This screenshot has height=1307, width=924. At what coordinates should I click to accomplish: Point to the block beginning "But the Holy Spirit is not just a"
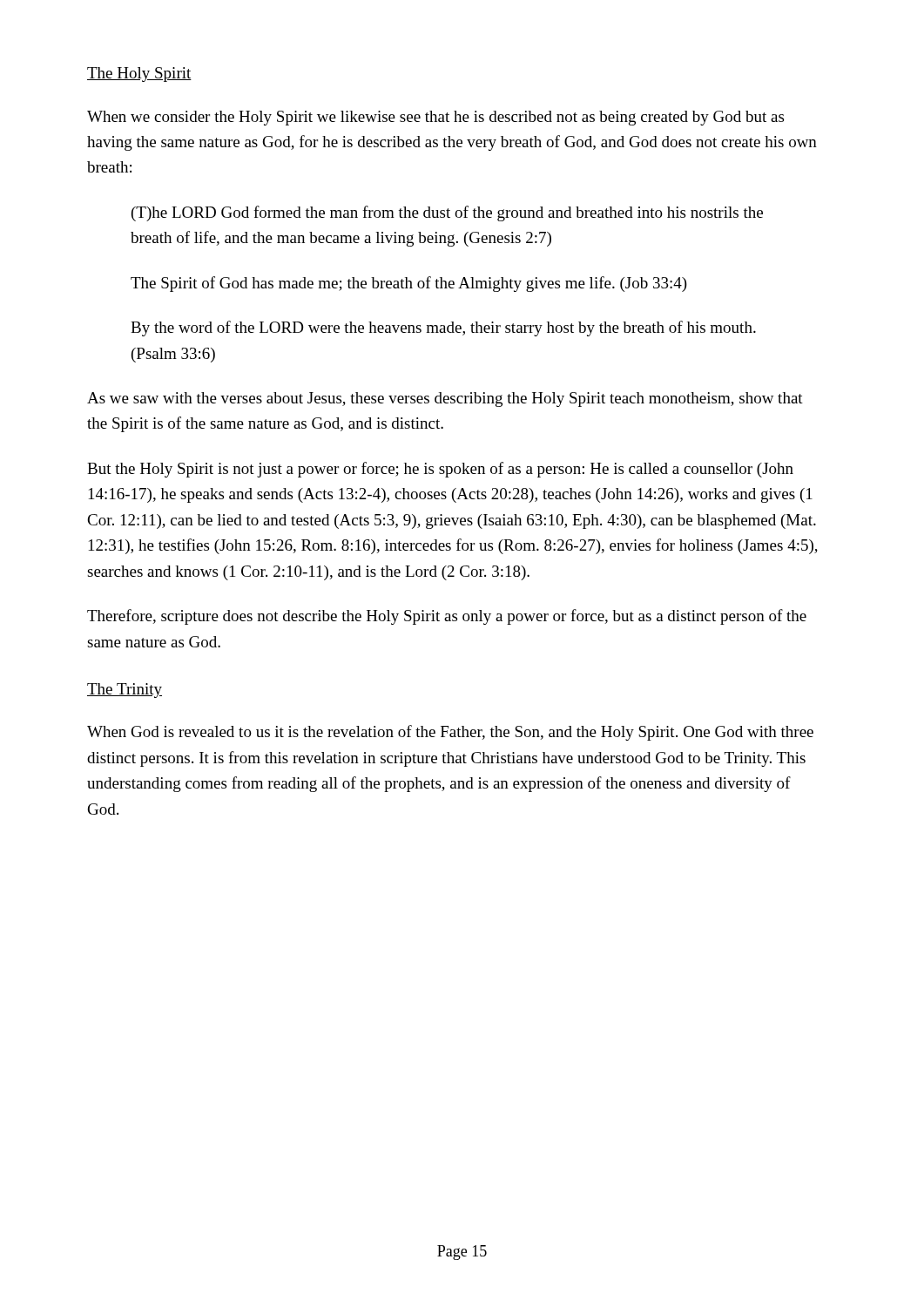(x=453, y=520)
